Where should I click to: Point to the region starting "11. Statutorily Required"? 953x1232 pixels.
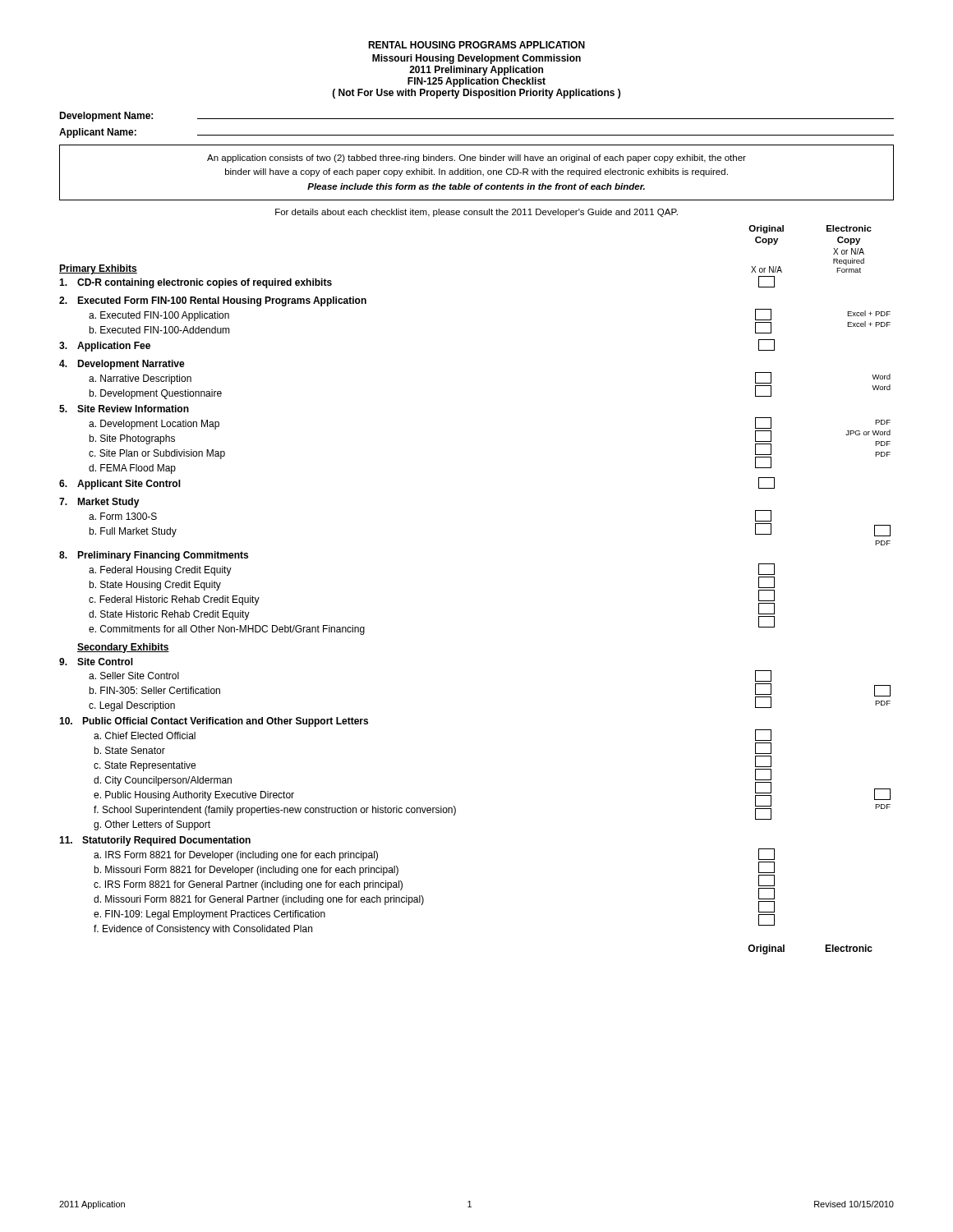(x=431, y=885)
